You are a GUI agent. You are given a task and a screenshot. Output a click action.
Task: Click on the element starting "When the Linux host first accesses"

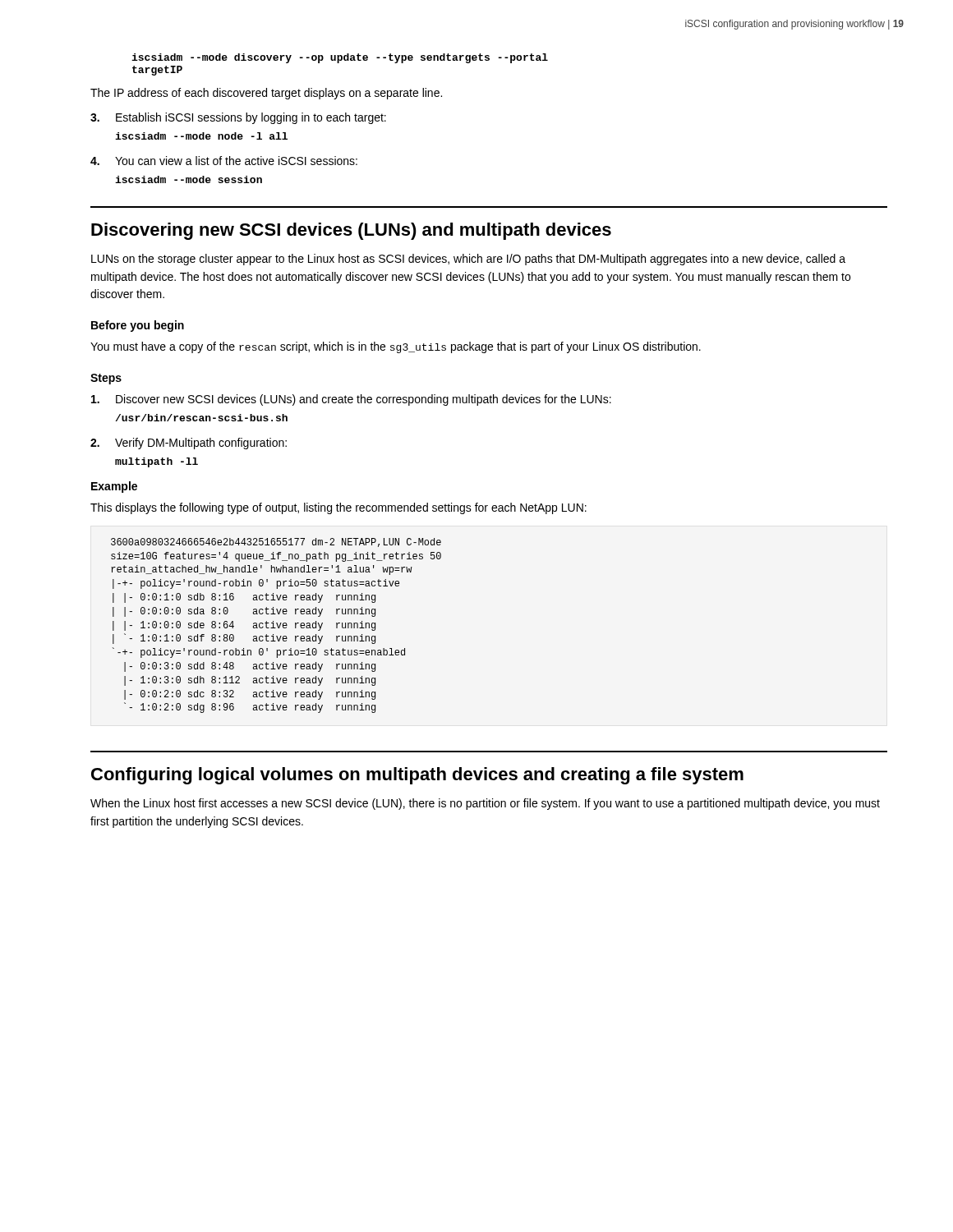pos(485,812)
